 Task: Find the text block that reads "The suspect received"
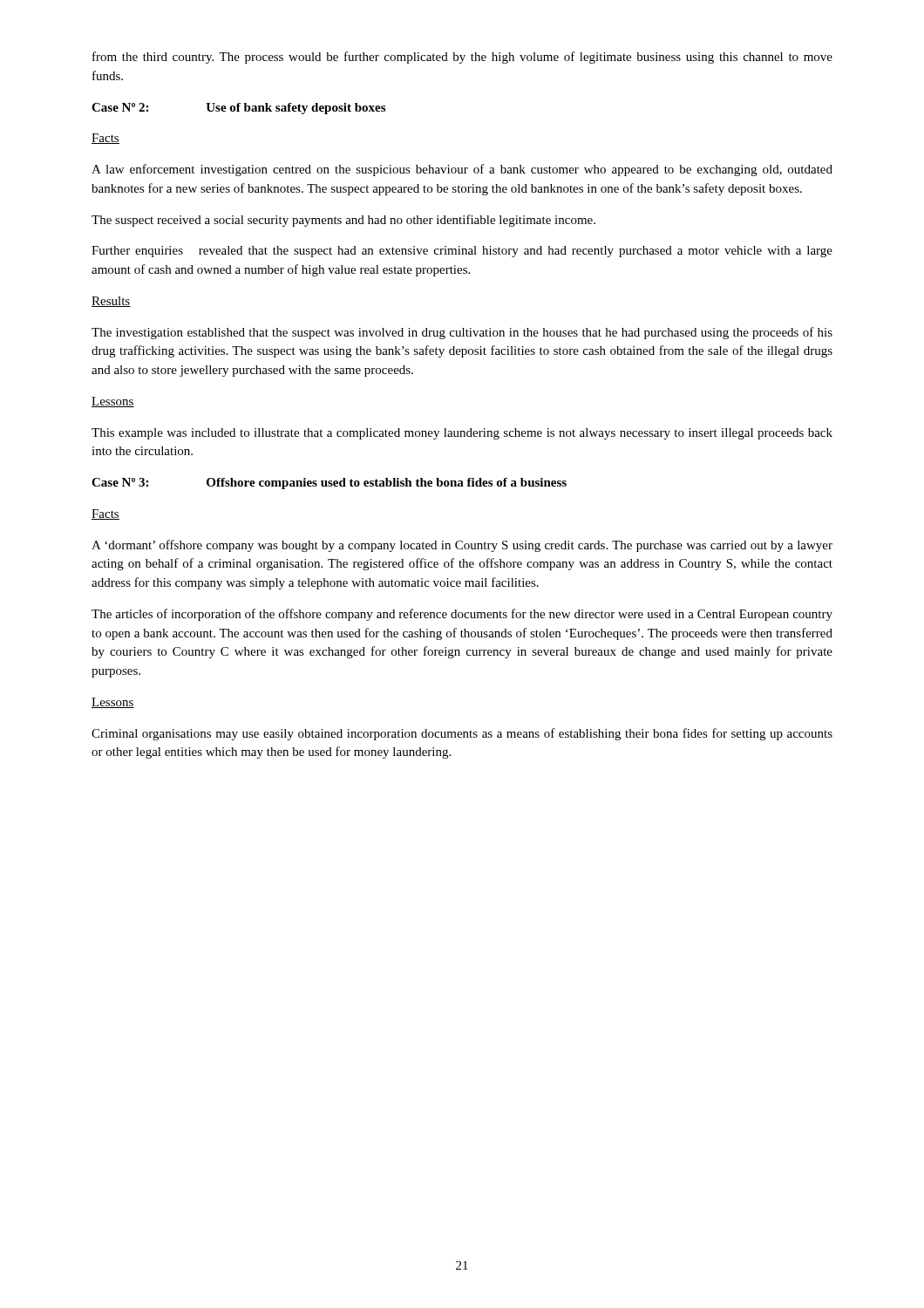462,220
